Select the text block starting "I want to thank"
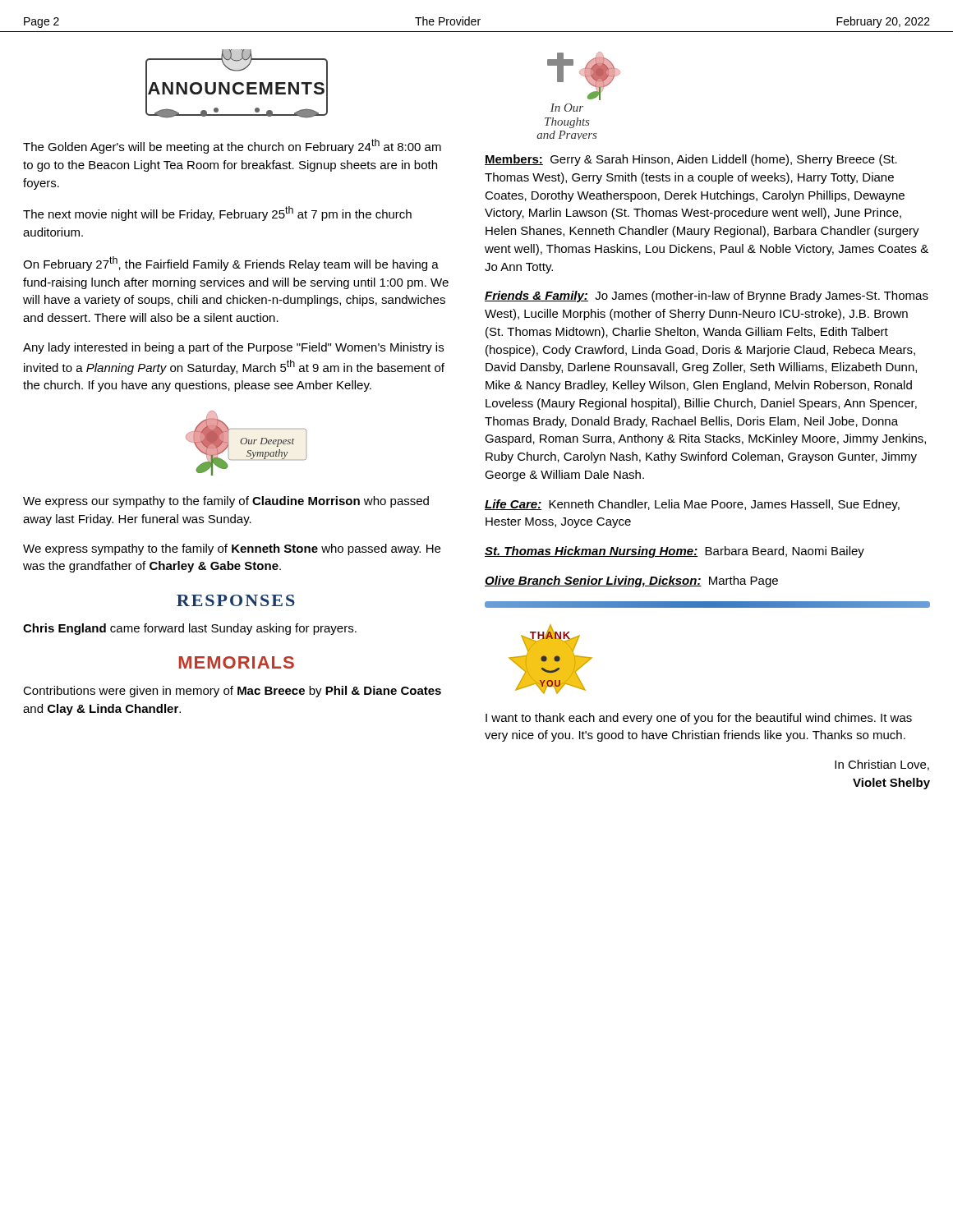 pyautogui.click(x=707, y=750)
